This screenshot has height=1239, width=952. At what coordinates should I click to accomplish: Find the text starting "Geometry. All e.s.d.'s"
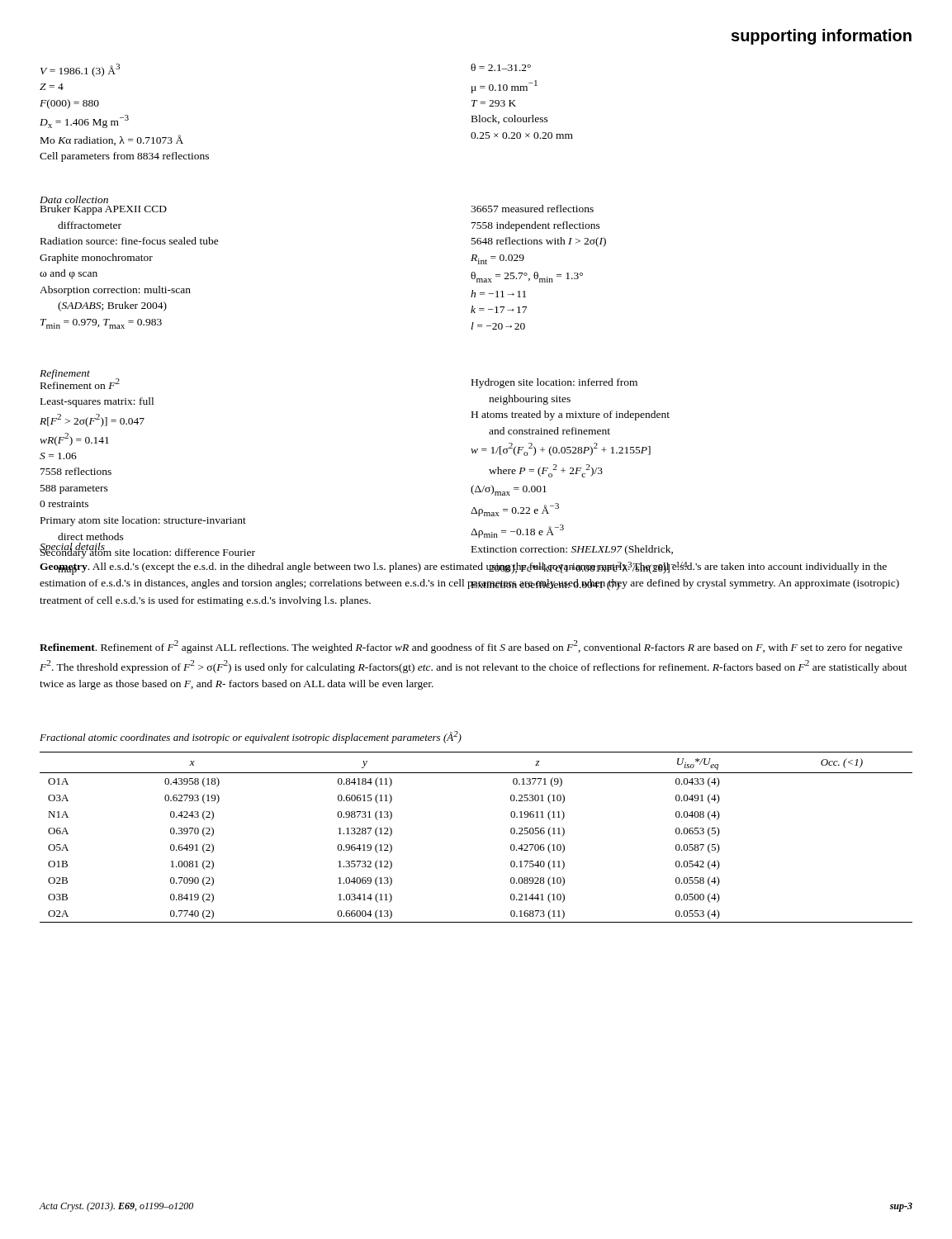[x=470, y=583]
